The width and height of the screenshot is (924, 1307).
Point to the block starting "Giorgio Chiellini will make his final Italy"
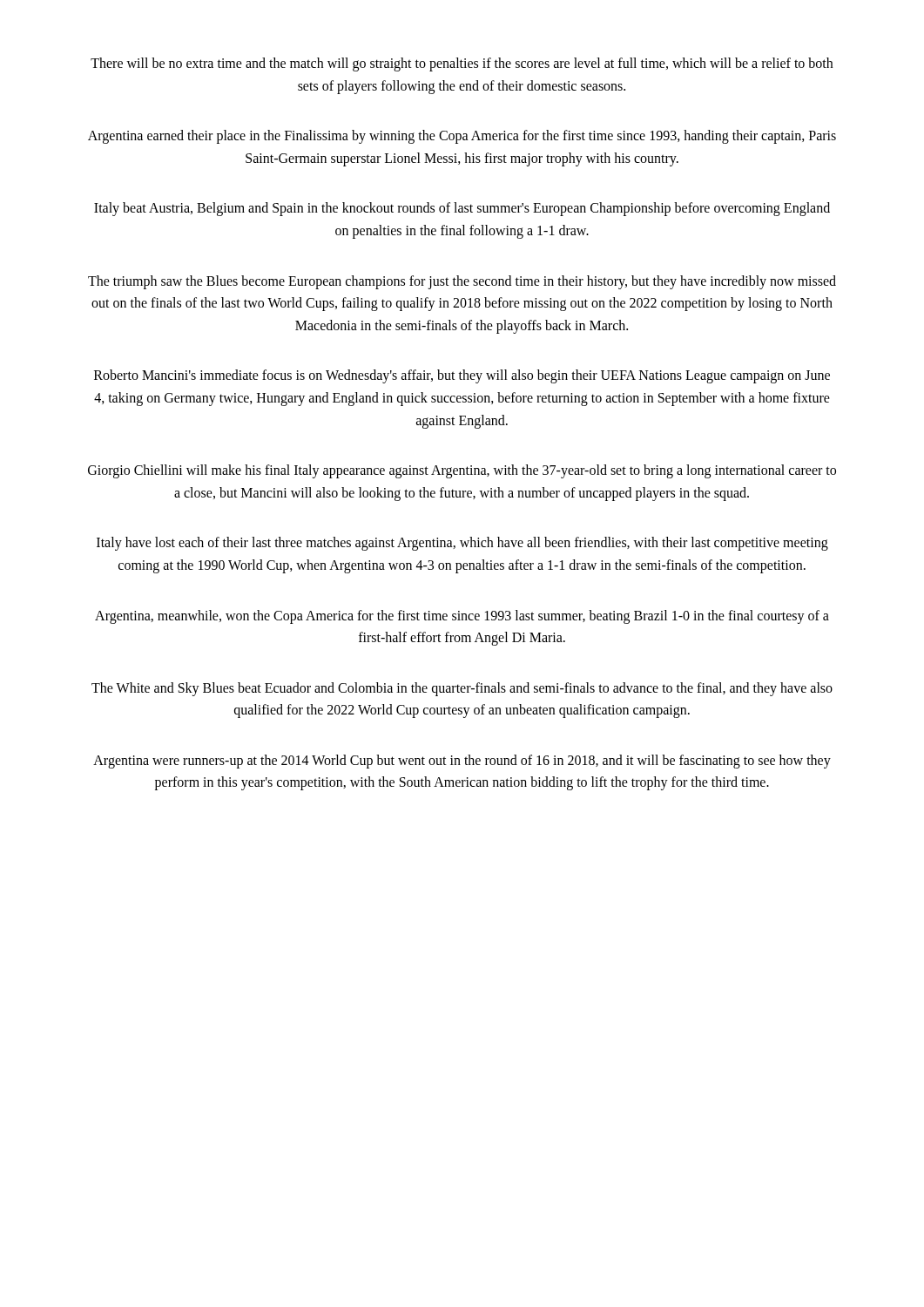[x=462, y=481]
